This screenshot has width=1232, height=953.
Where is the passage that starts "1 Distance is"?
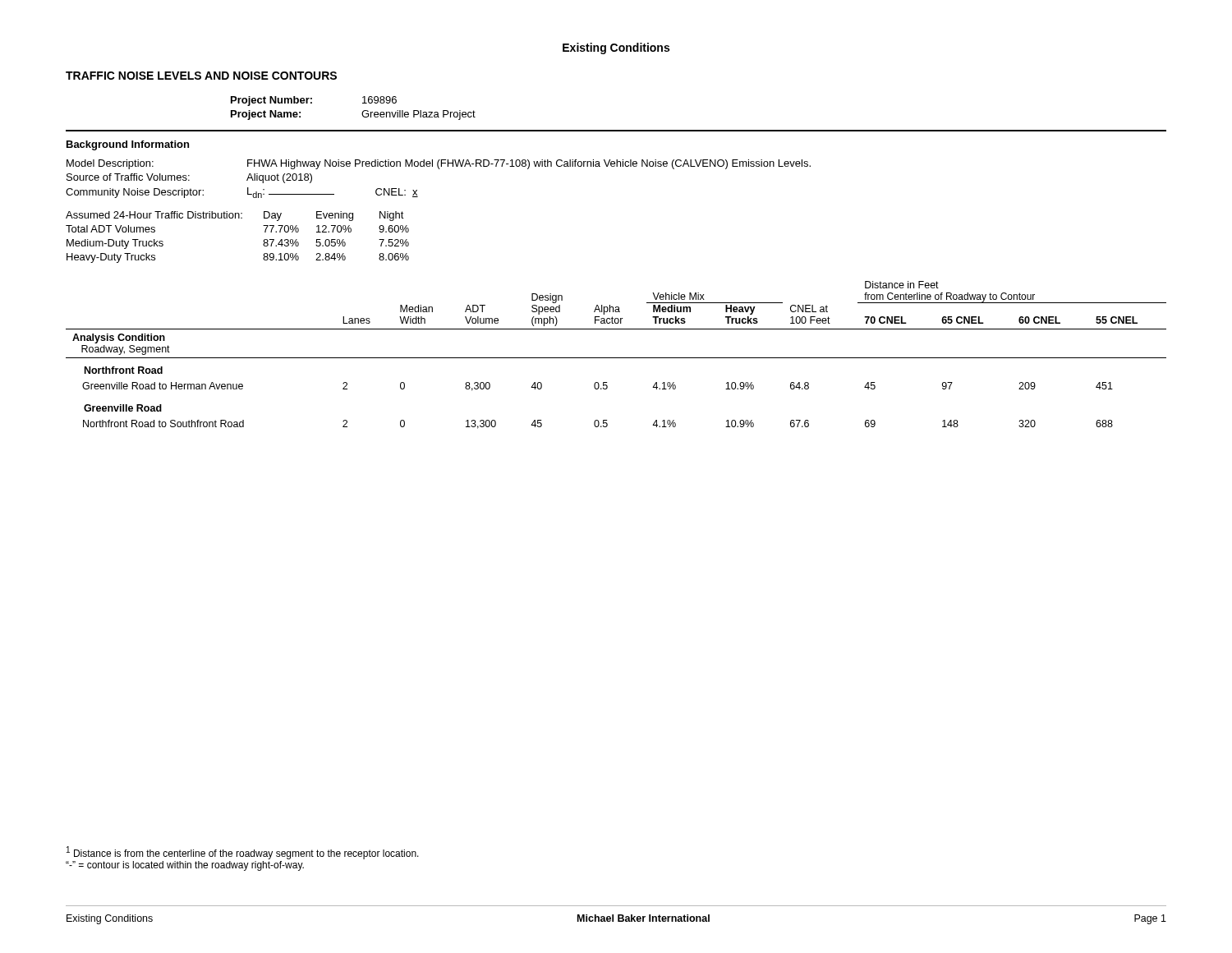click(x=242, y=858)
